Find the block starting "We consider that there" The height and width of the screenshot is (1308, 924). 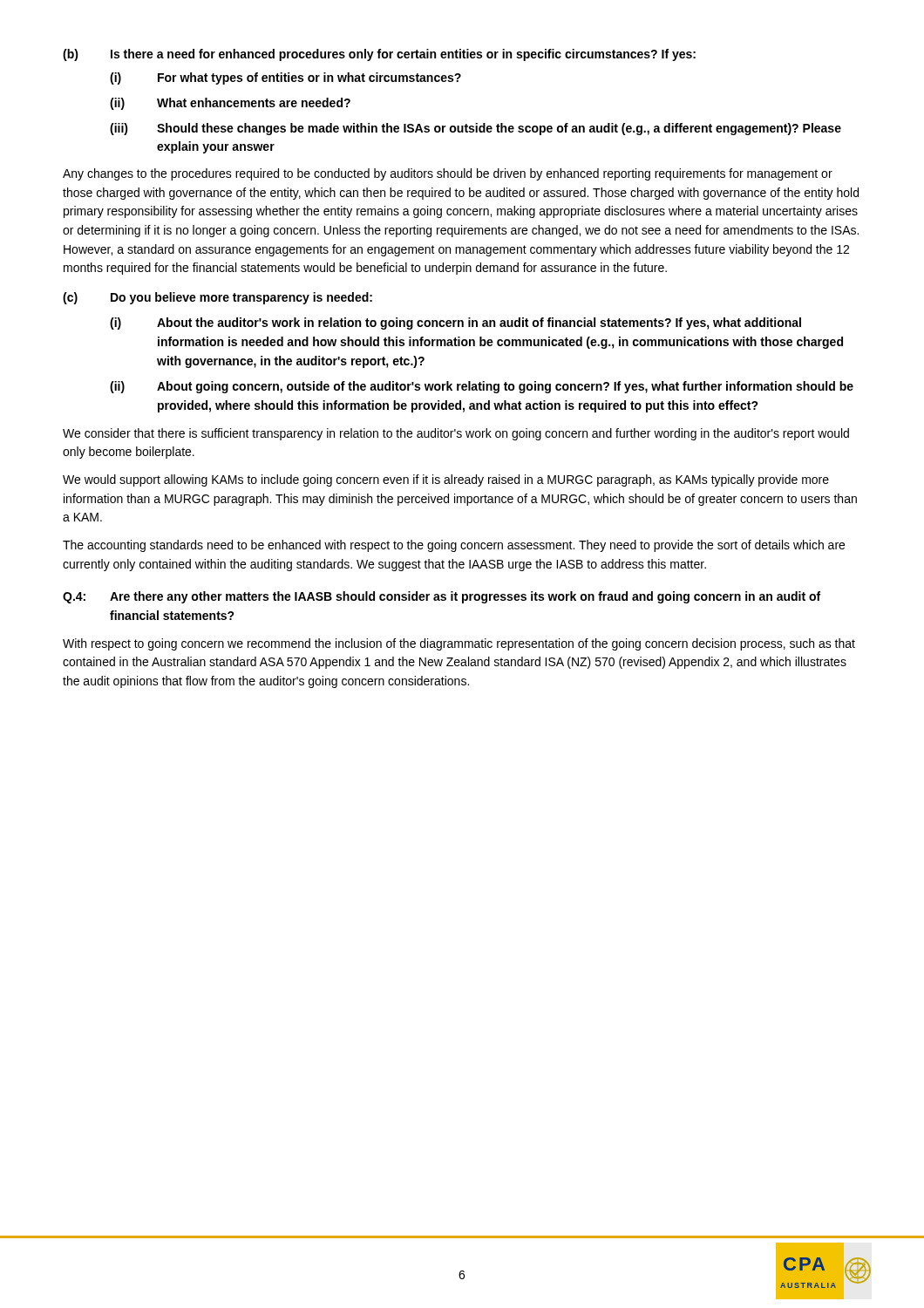pos(456,442)
